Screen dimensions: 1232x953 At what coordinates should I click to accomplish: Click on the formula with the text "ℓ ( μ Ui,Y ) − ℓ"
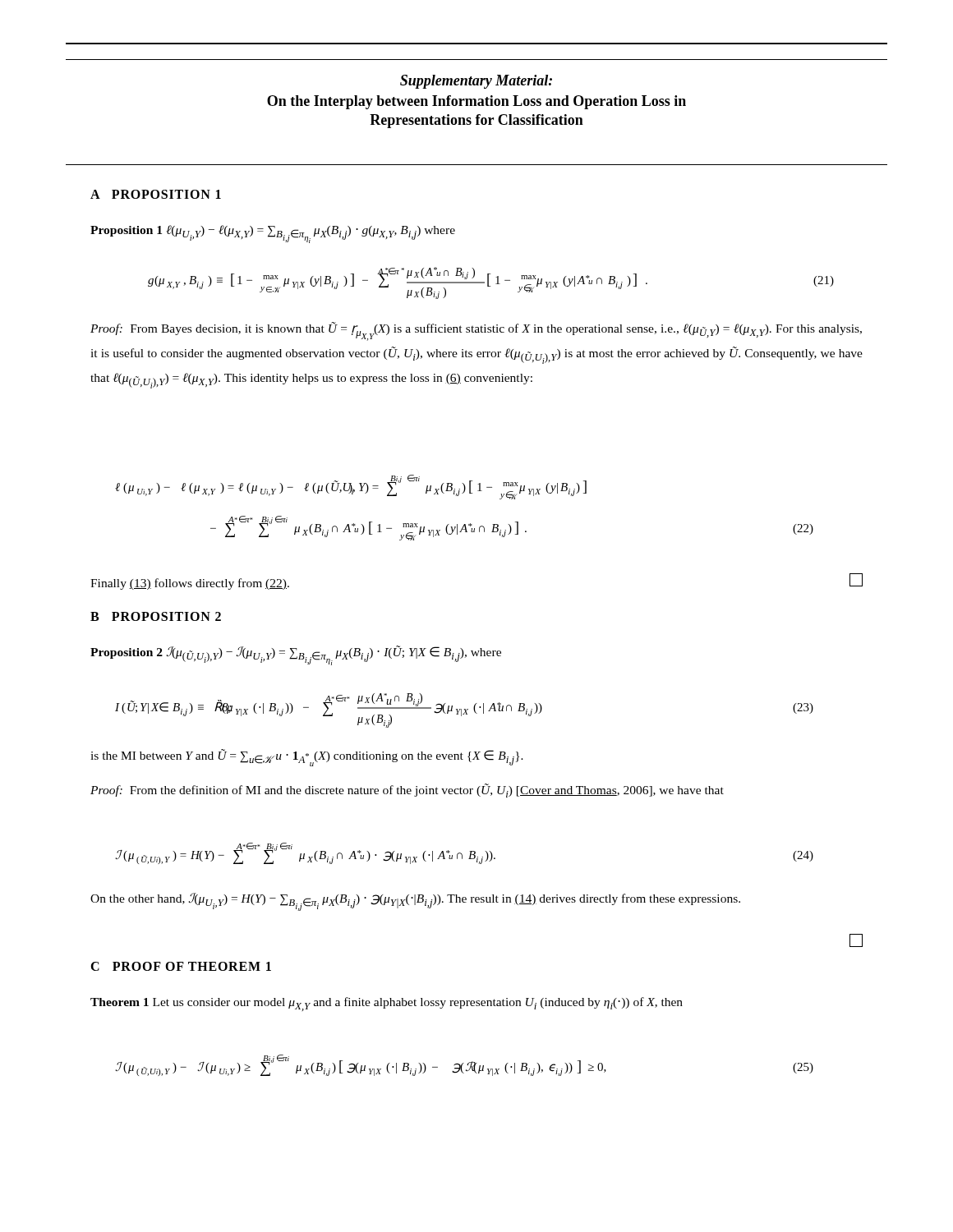point(472,509)
